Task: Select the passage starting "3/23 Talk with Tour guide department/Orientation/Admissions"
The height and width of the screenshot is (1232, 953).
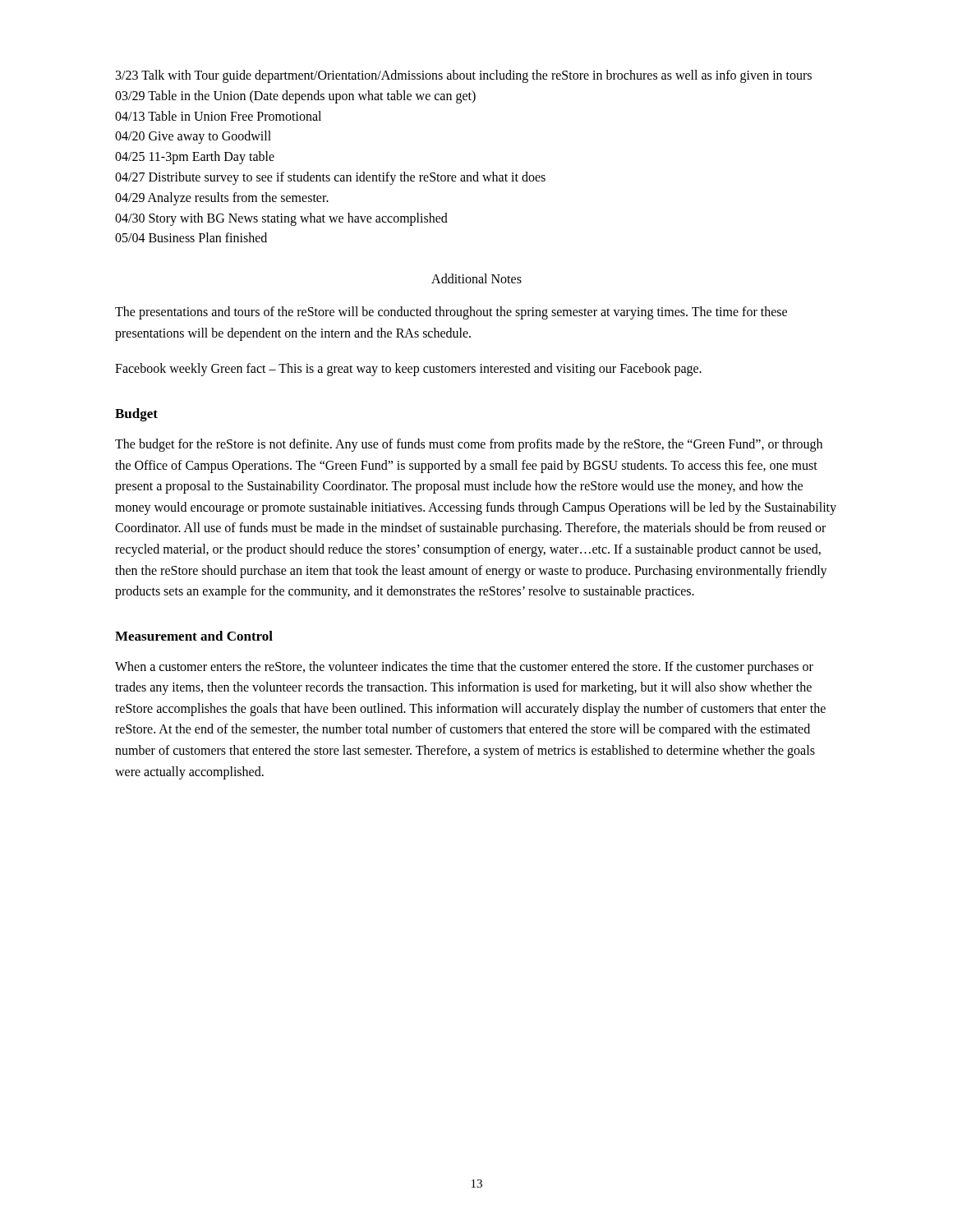Action: pos(464,76)
